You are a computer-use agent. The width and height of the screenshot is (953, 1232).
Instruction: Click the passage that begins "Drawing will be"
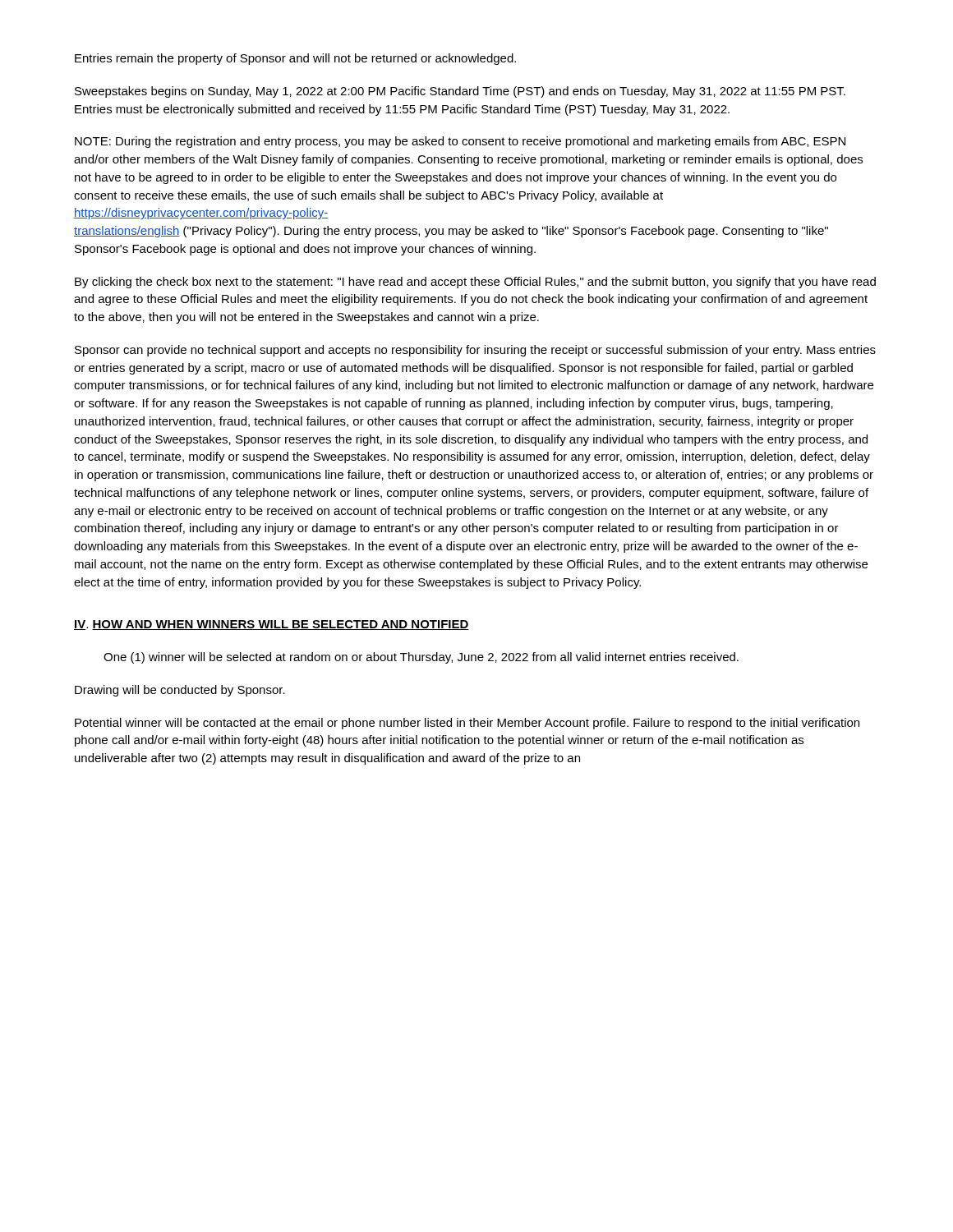pos(180,689)
